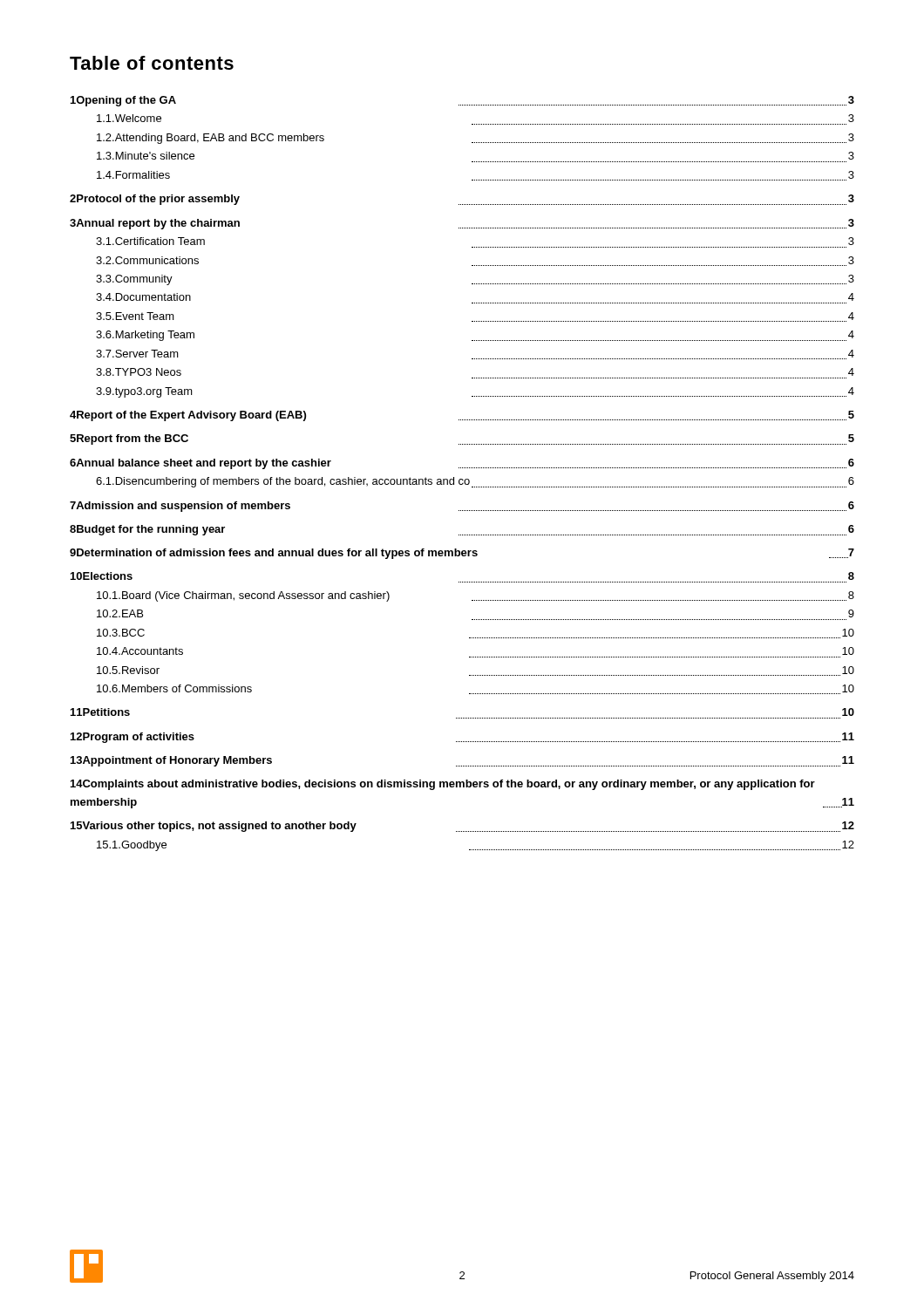Click on the list item containing "14Complaints about administrative bodies, decisions on dismissing members"
This screenshot has width=924, height=1308.
pyautogui.click(x=462, y=793)
